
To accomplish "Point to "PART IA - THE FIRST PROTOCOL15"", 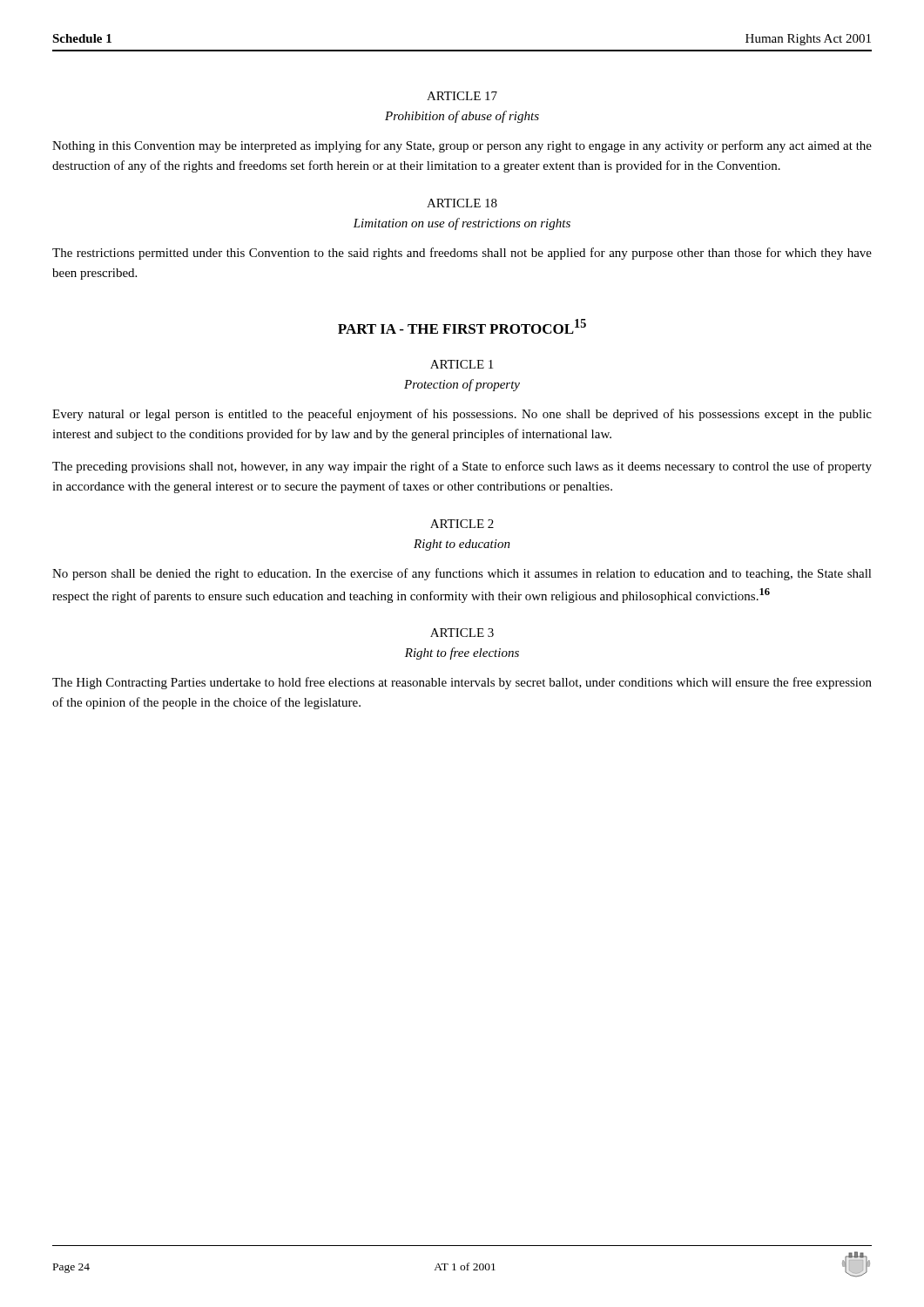I will click(462, 327).
